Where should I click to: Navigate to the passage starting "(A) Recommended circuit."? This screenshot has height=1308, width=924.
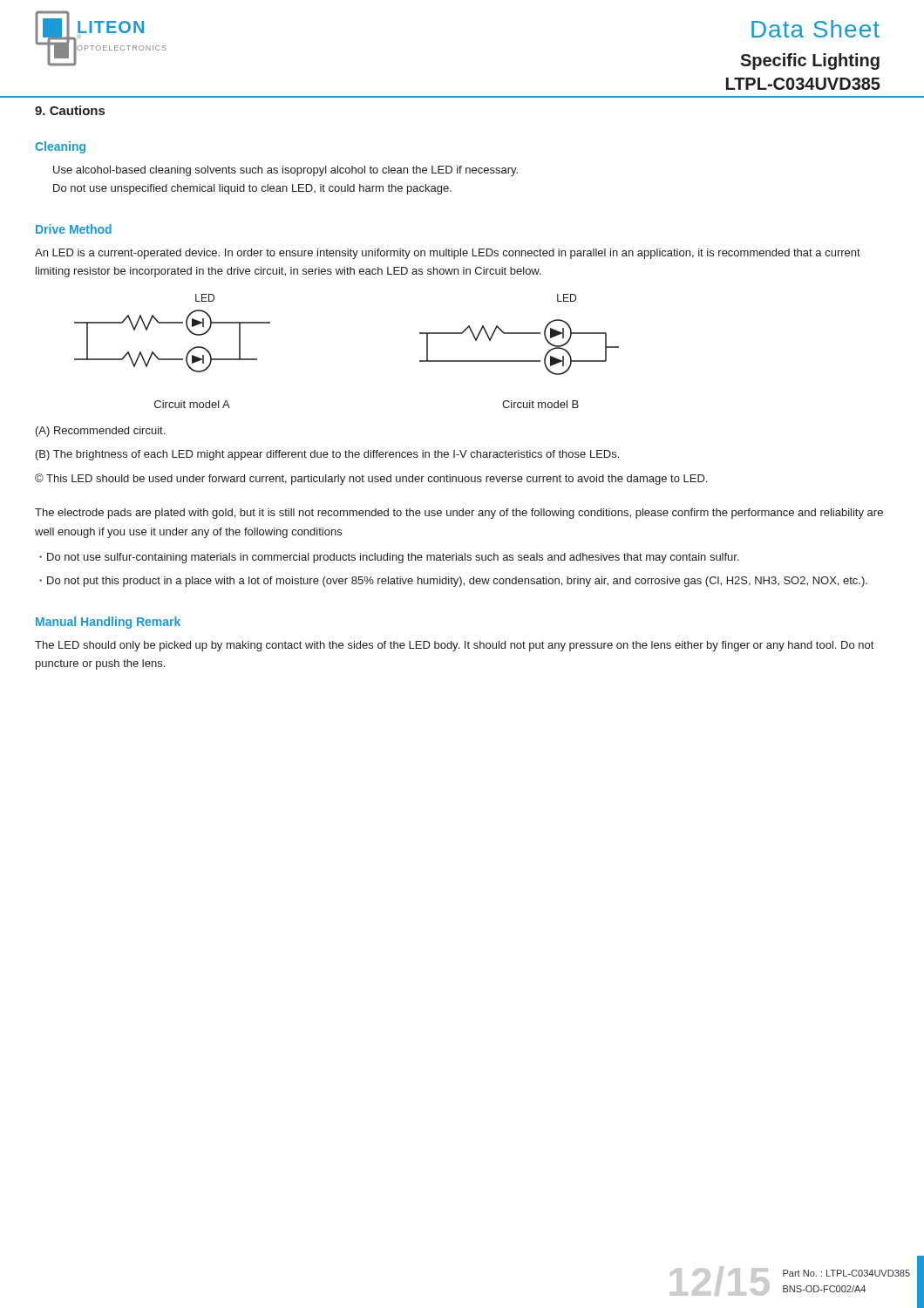tap(100, 430)
